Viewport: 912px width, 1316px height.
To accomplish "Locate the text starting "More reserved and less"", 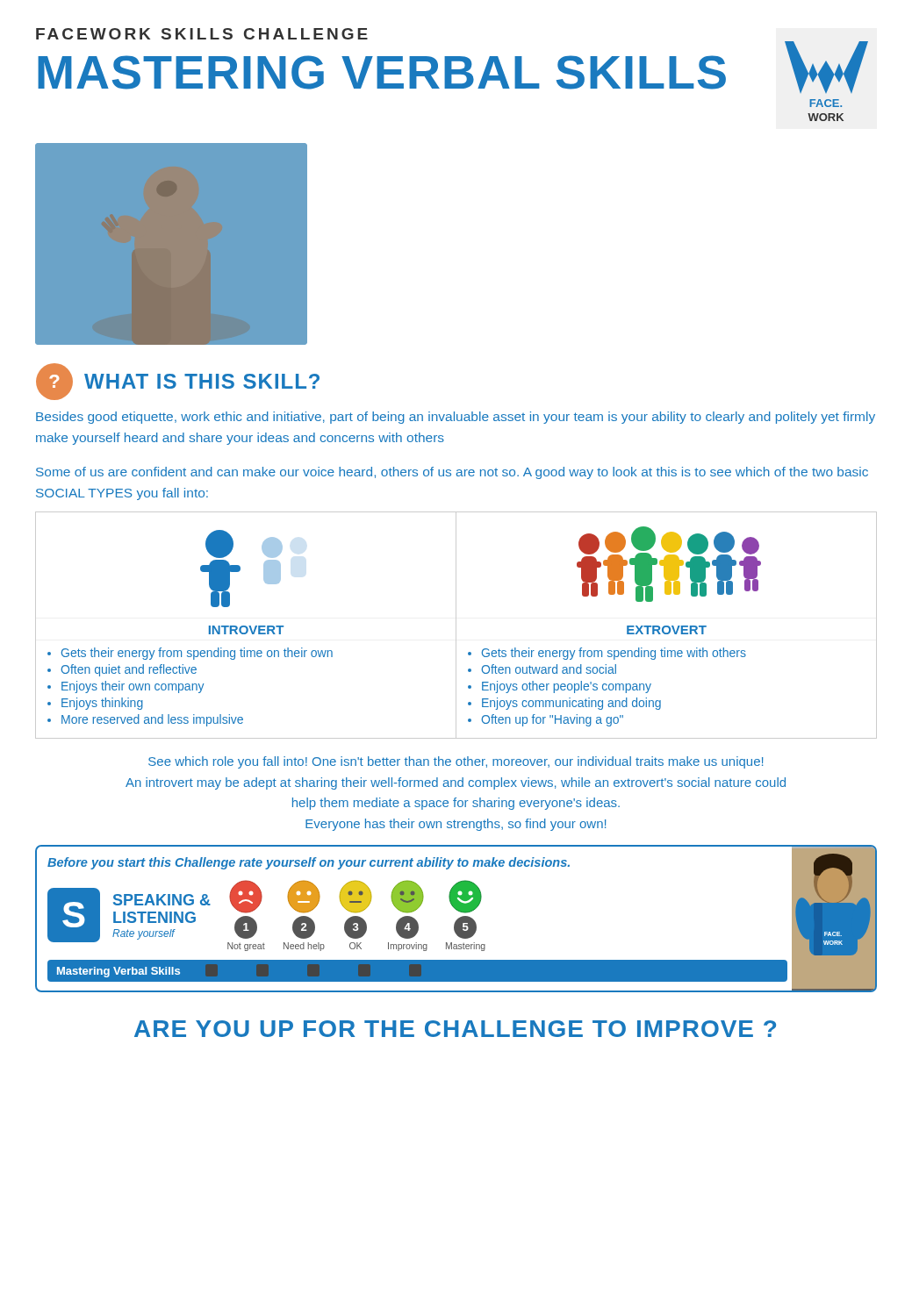I will 152,719.
